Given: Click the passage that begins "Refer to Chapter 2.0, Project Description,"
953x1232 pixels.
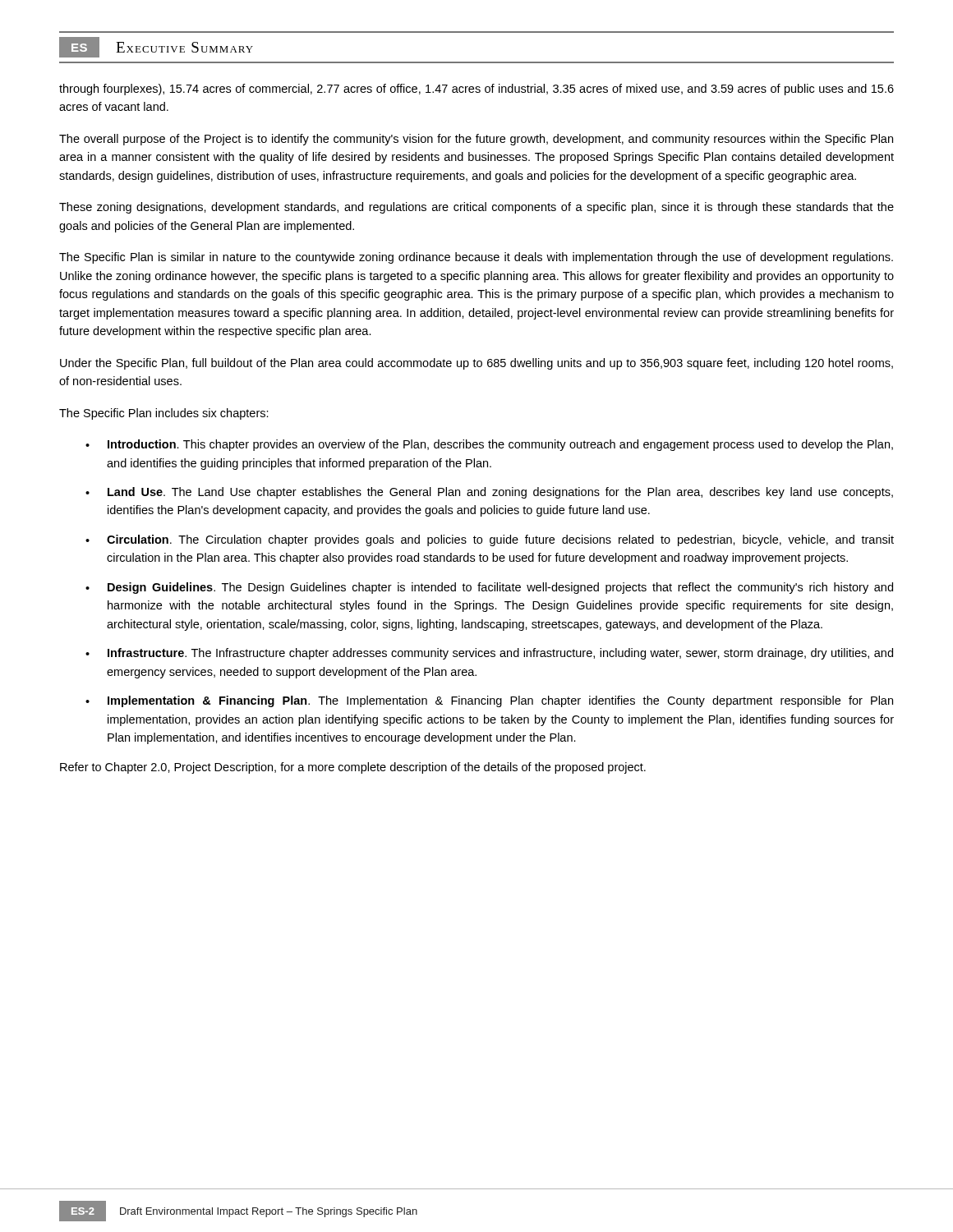Looking at the screenshot, I should [x=353, y=767].
